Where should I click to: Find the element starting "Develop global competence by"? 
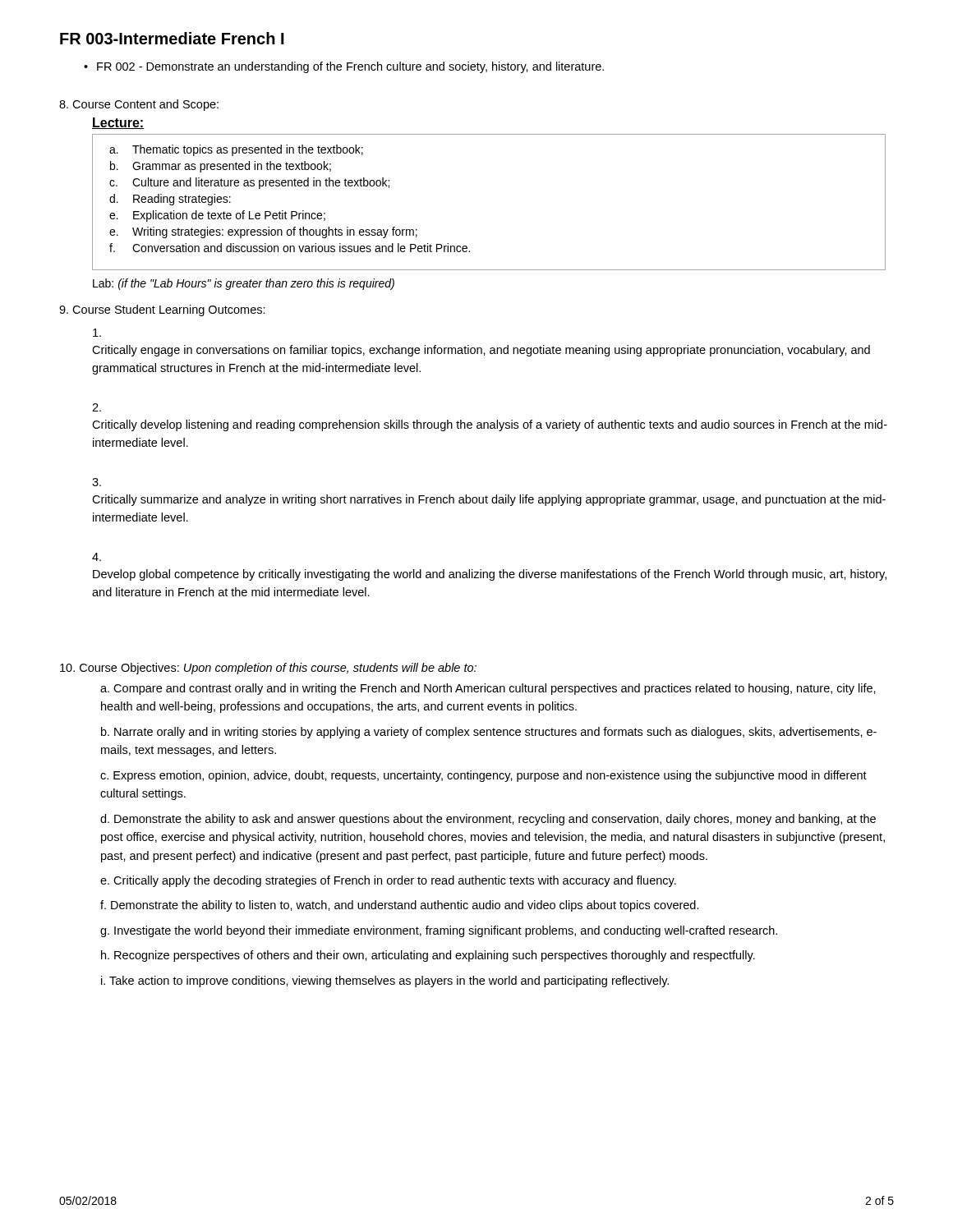(x=490, y=583)
